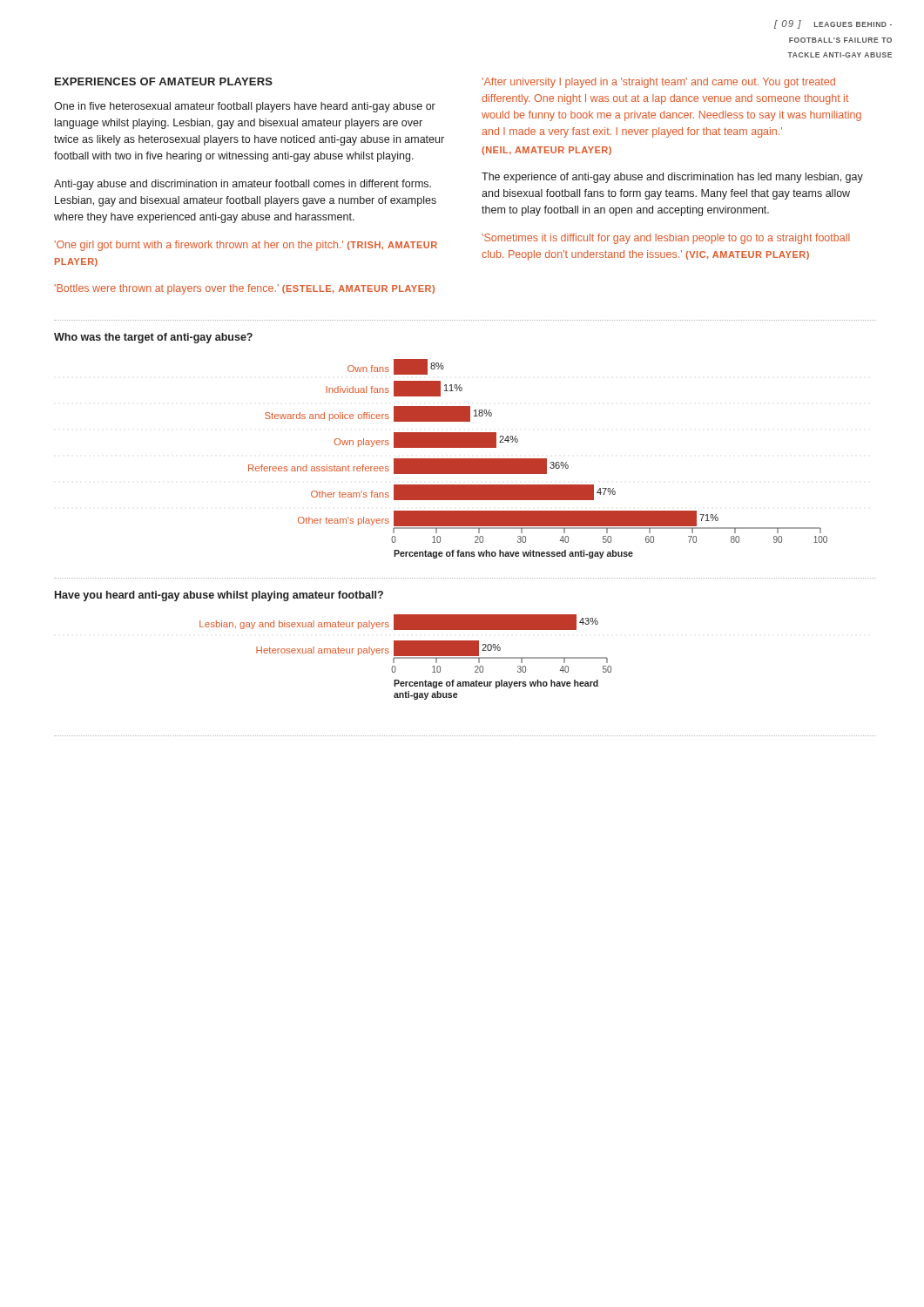Select the text block containing "The experience of"
924x1307 pixels.
672,193
